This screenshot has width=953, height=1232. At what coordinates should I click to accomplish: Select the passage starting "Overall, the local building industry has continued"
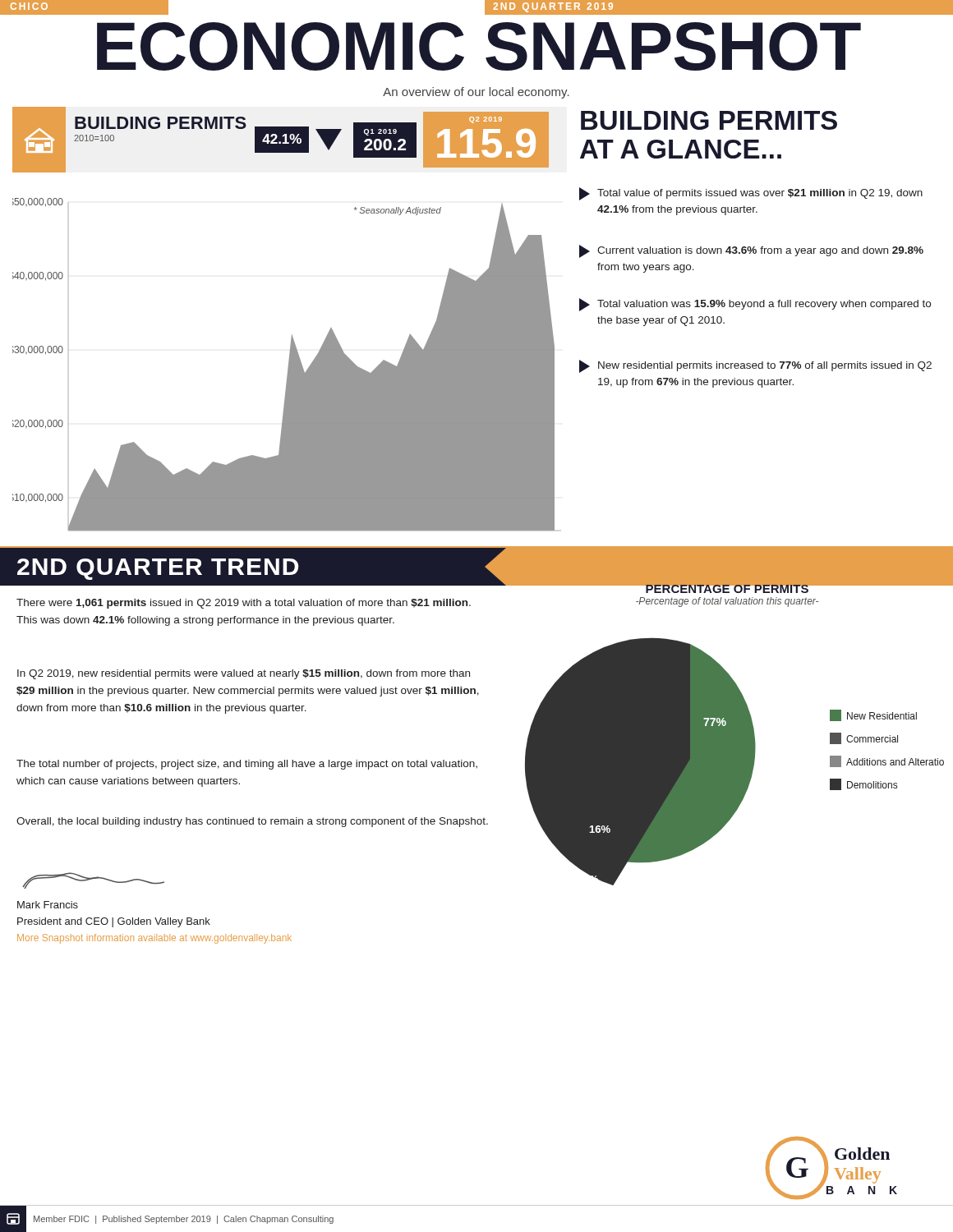pos(253,821)
